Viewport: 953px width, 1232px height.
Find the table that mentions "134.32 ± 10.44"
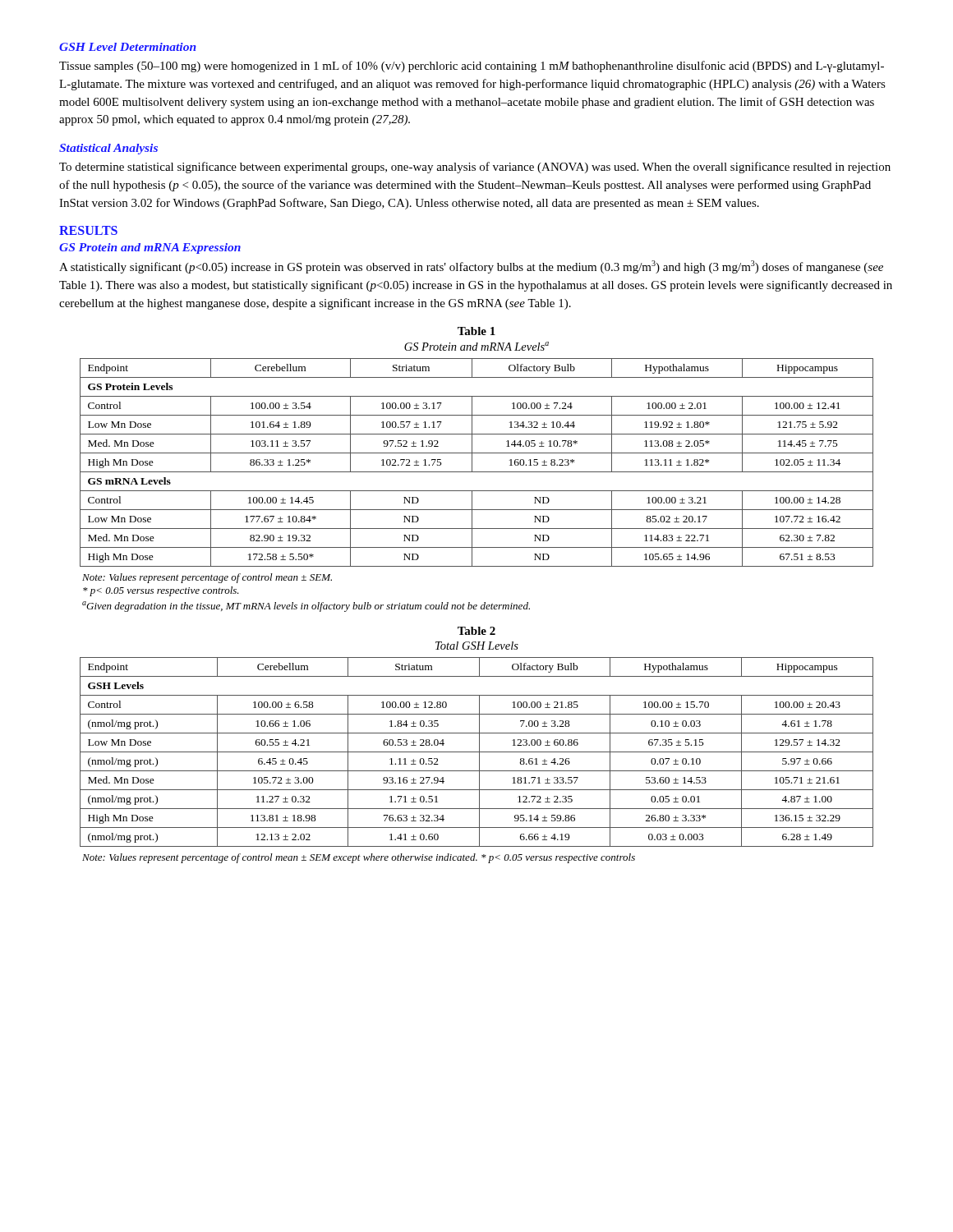pos(476,463)
